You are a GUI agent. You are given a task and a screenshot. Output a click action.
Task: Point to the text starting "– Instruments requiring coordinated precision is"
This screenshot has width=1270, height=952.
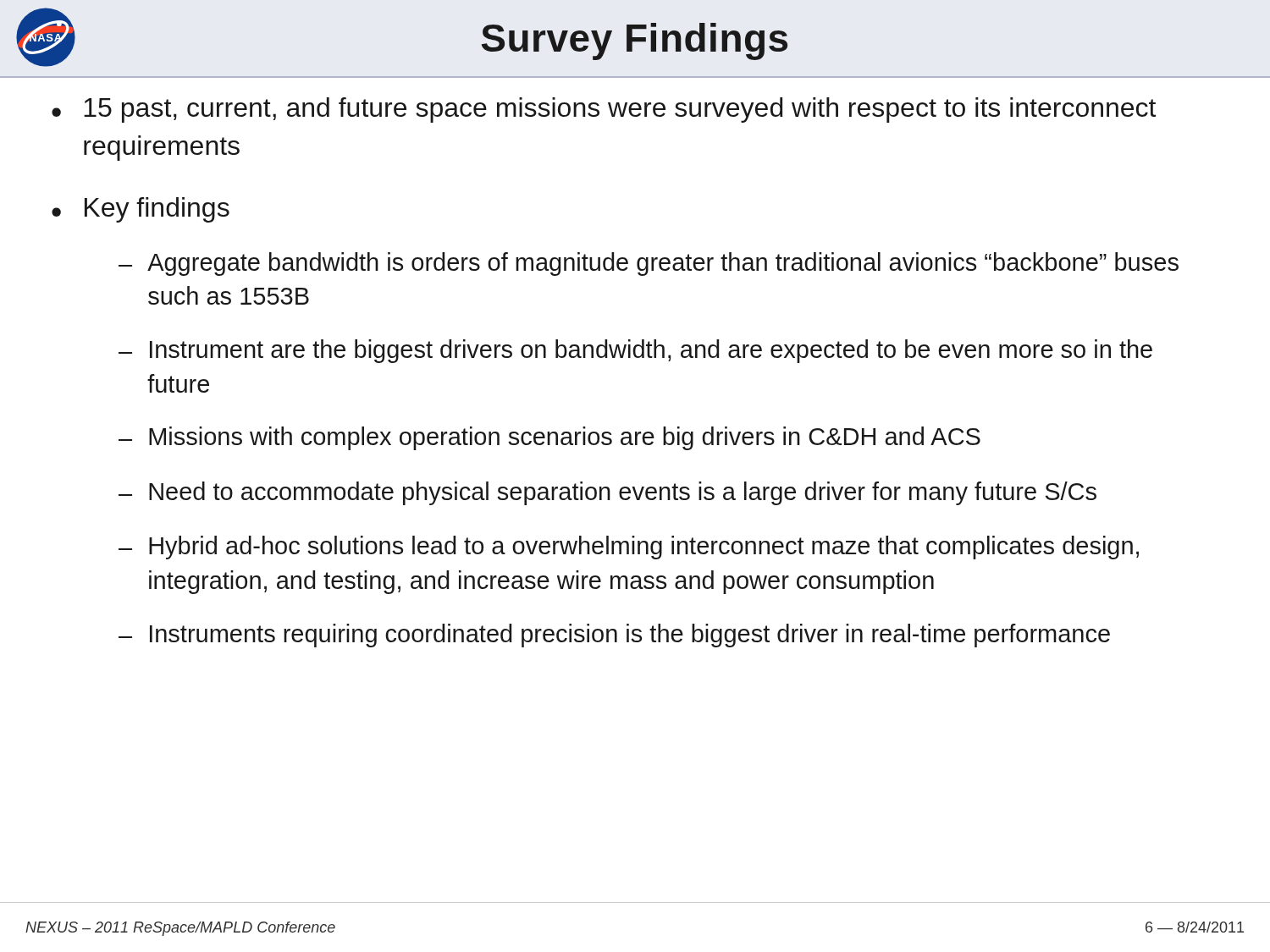(669, 635)
